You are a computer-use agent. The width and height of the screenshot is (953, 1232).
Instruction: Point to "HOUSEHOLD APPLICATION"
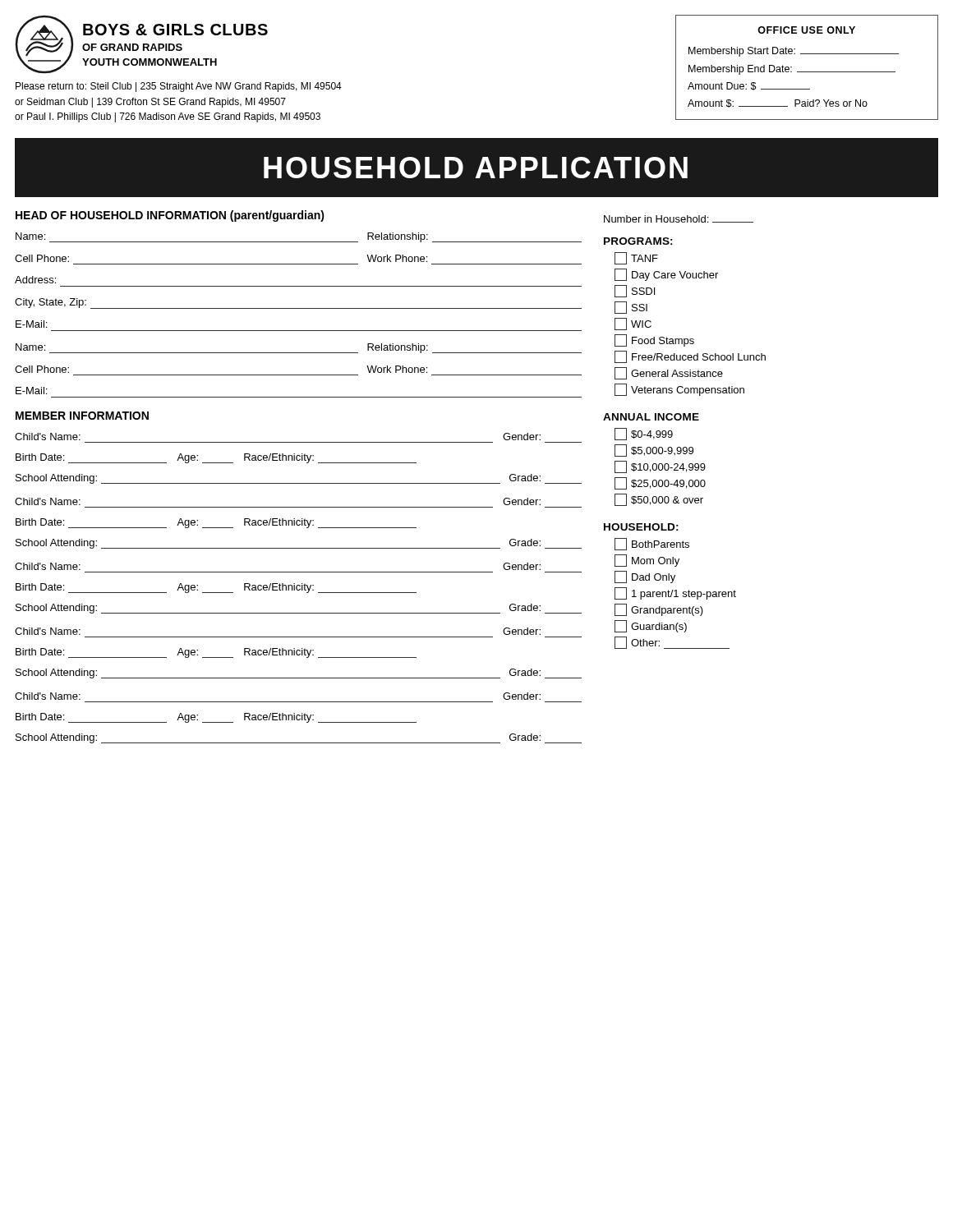476,168
